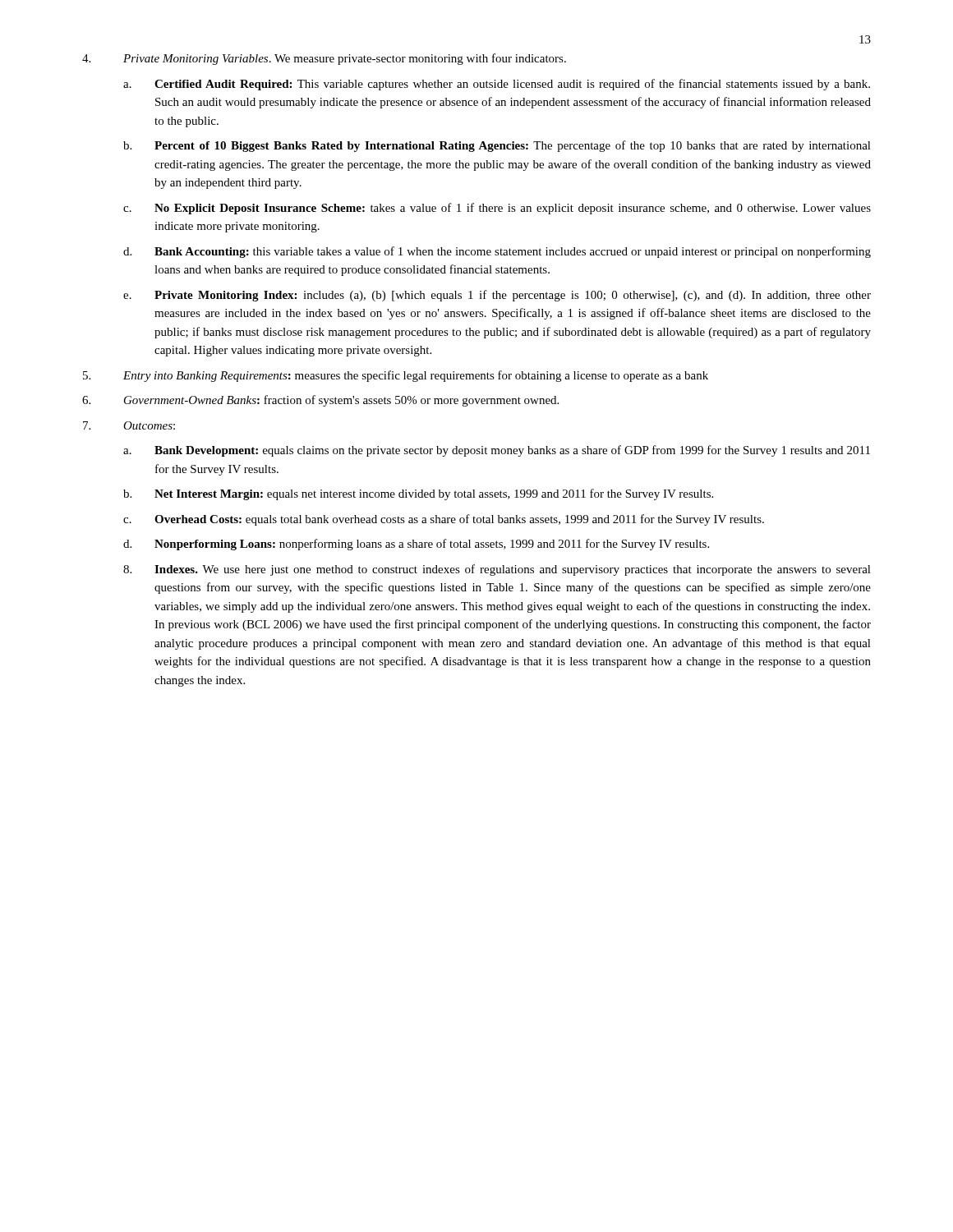
Task: Point to "7. Outcomes:"
Action: pos(129,425)
